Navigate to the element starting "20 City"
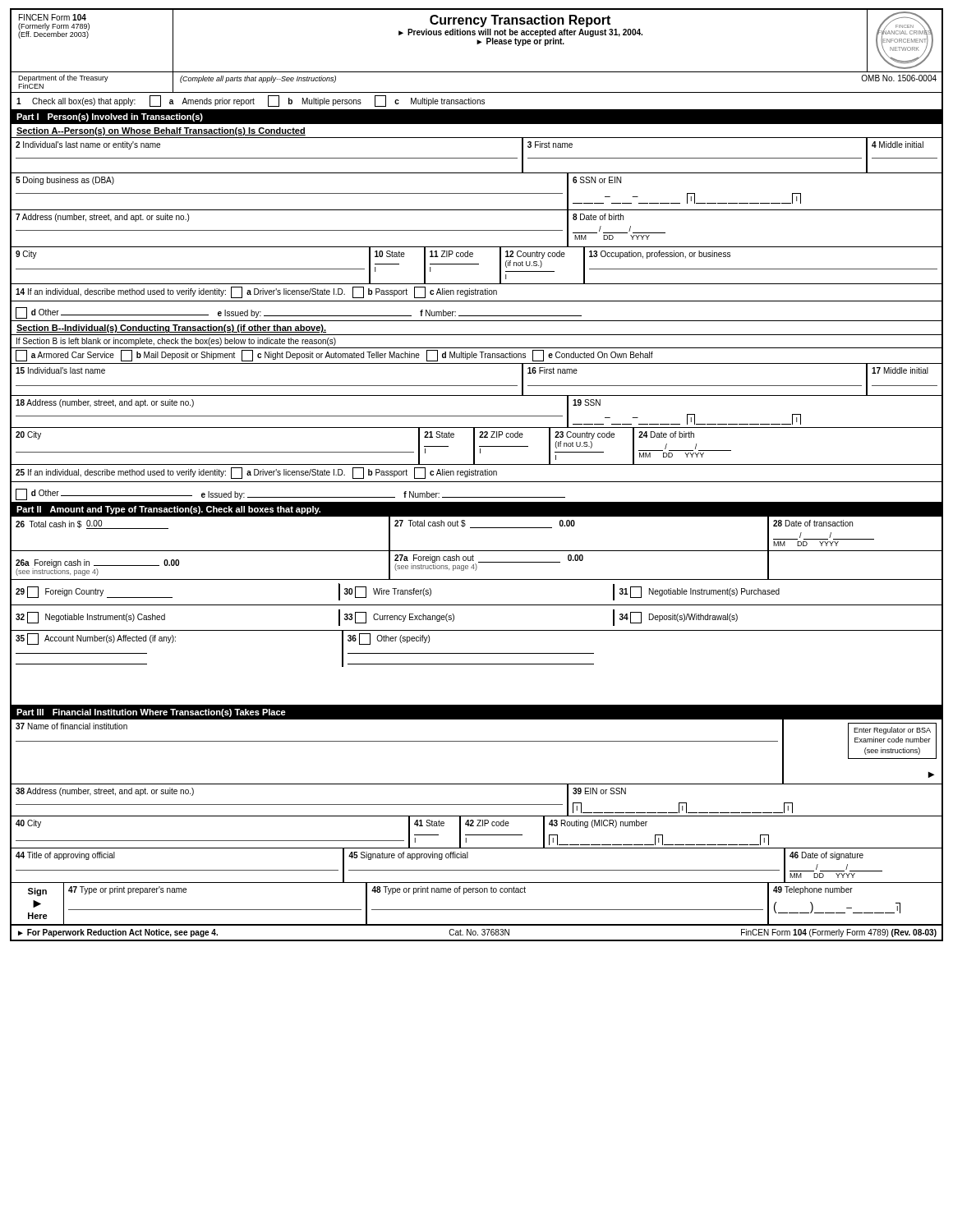Viewport: 953px width, 1232px height. [215, 442]
